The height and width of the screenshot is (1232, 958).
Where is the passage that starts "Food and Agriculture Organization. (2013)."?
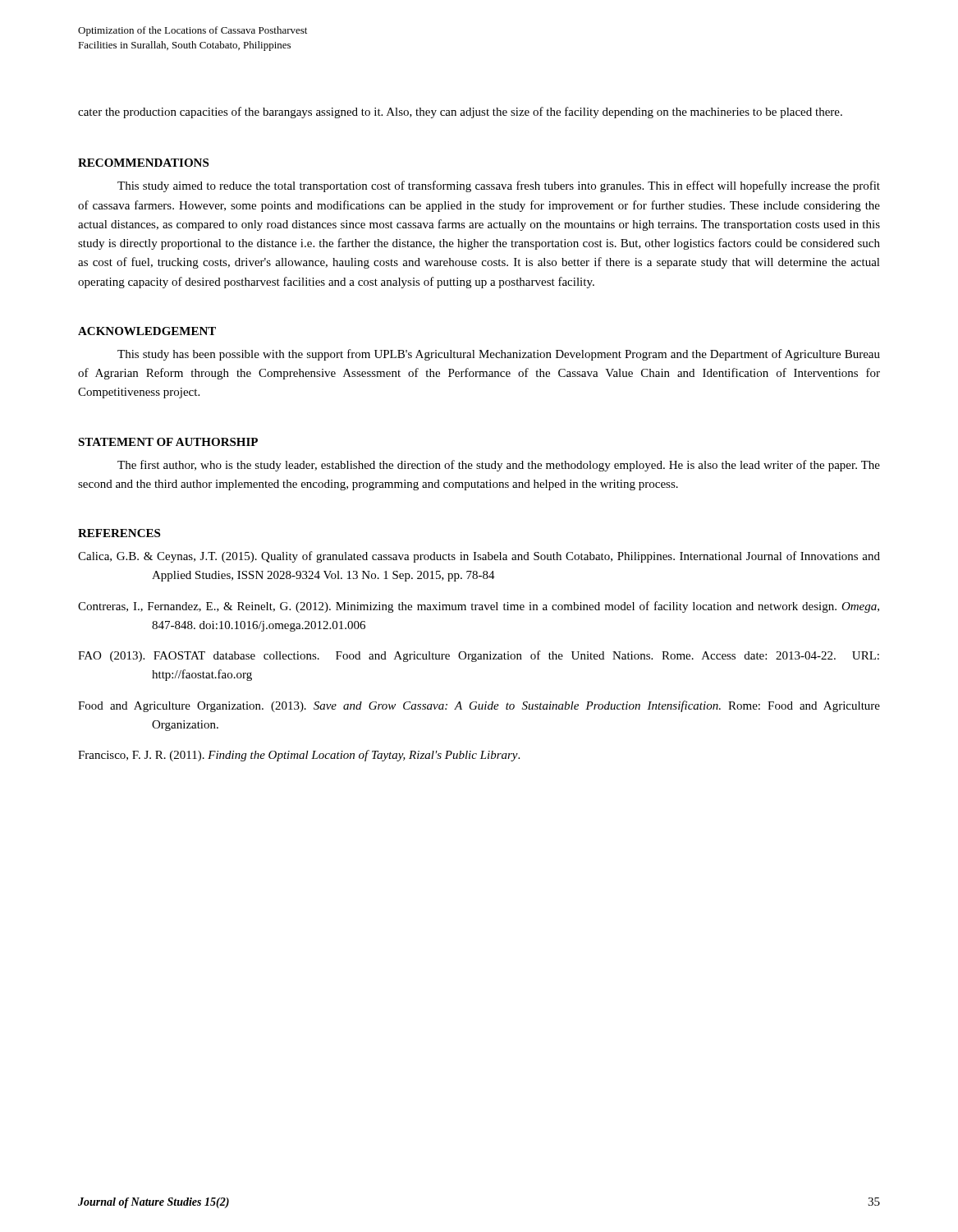tap(479, 715)
